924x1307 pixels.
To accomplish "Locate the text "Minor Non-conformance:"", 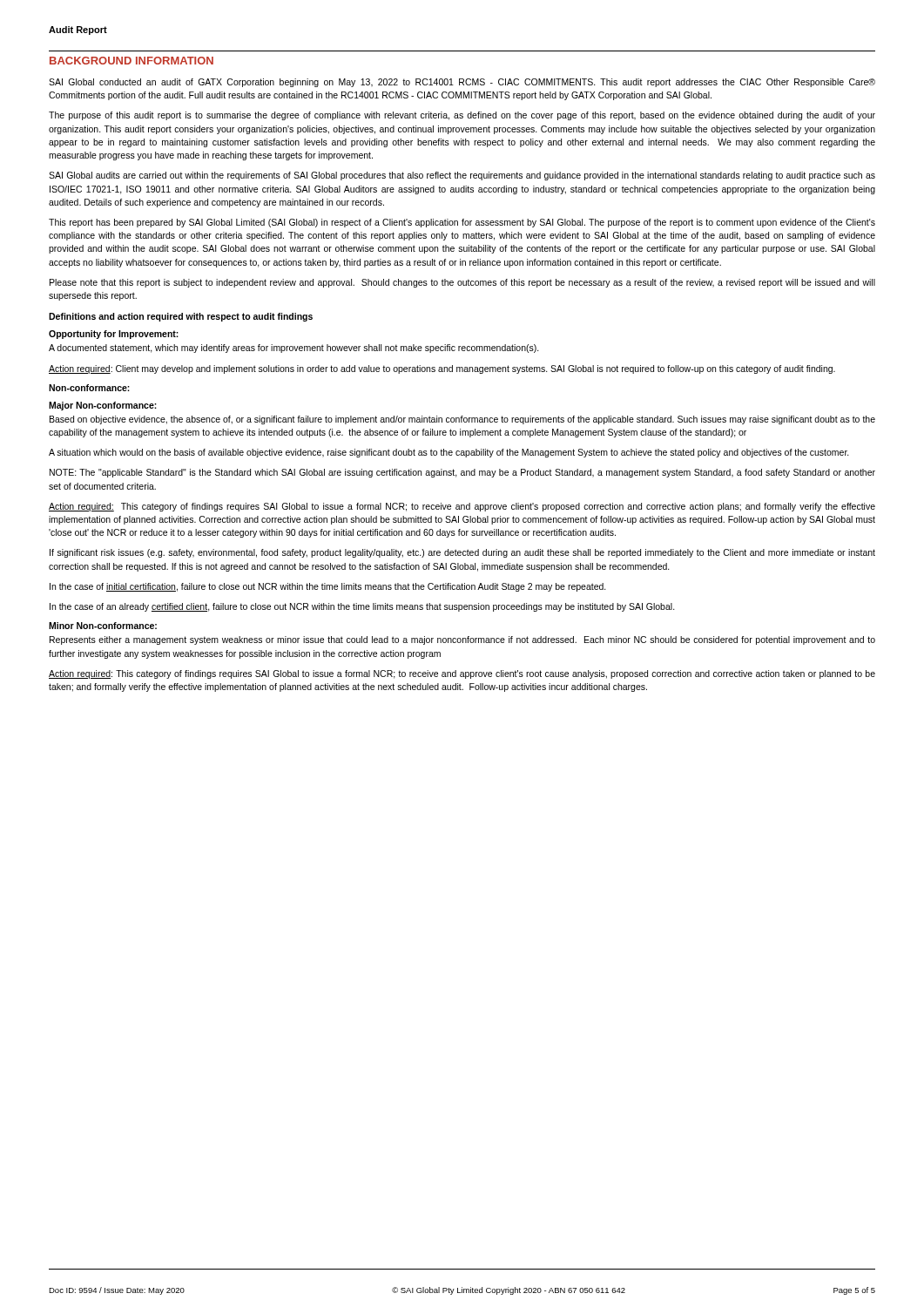I will (x=103, y=626).
